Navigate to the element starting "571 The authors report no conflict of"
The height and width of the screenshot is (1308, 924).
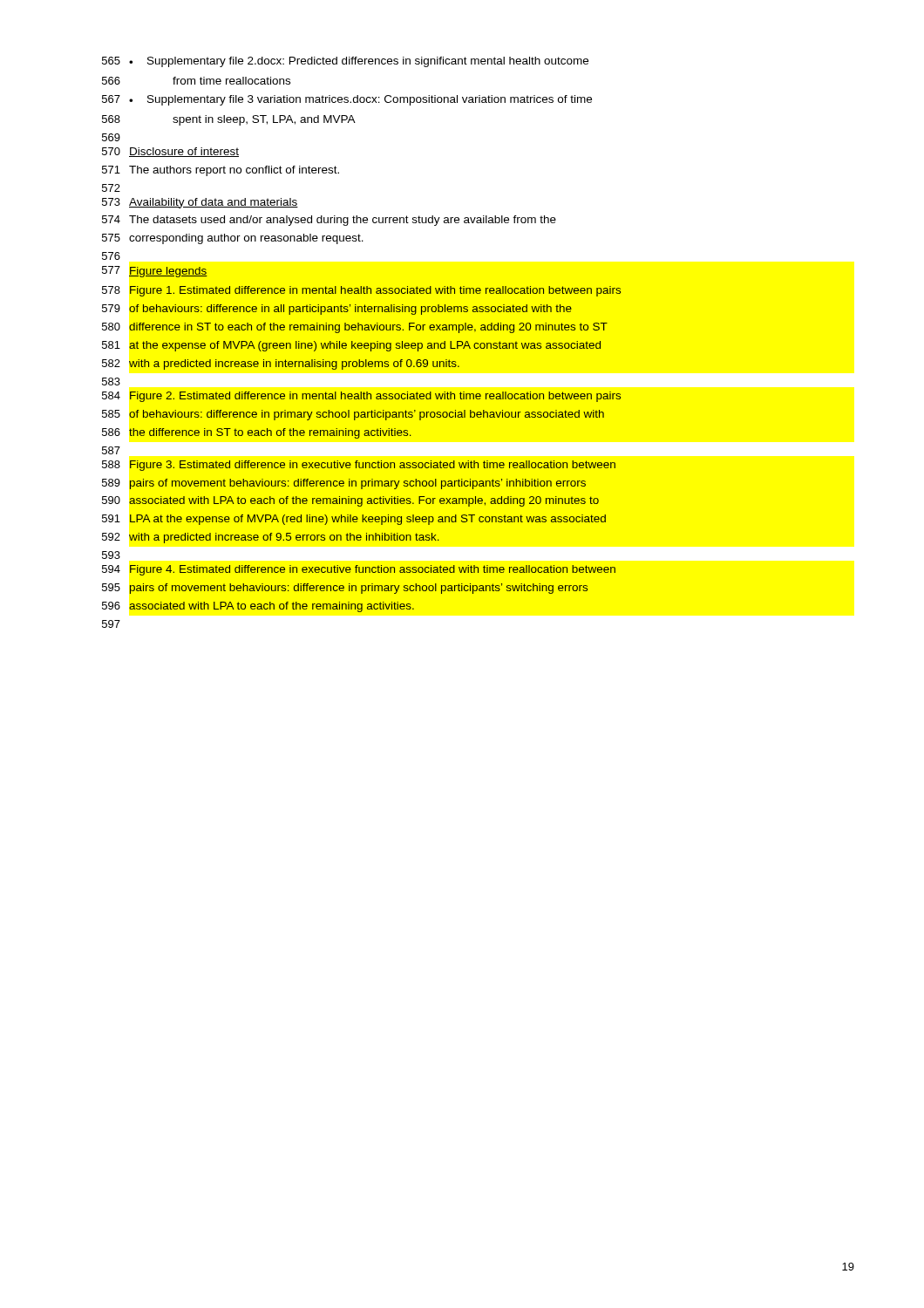(221, 171)
